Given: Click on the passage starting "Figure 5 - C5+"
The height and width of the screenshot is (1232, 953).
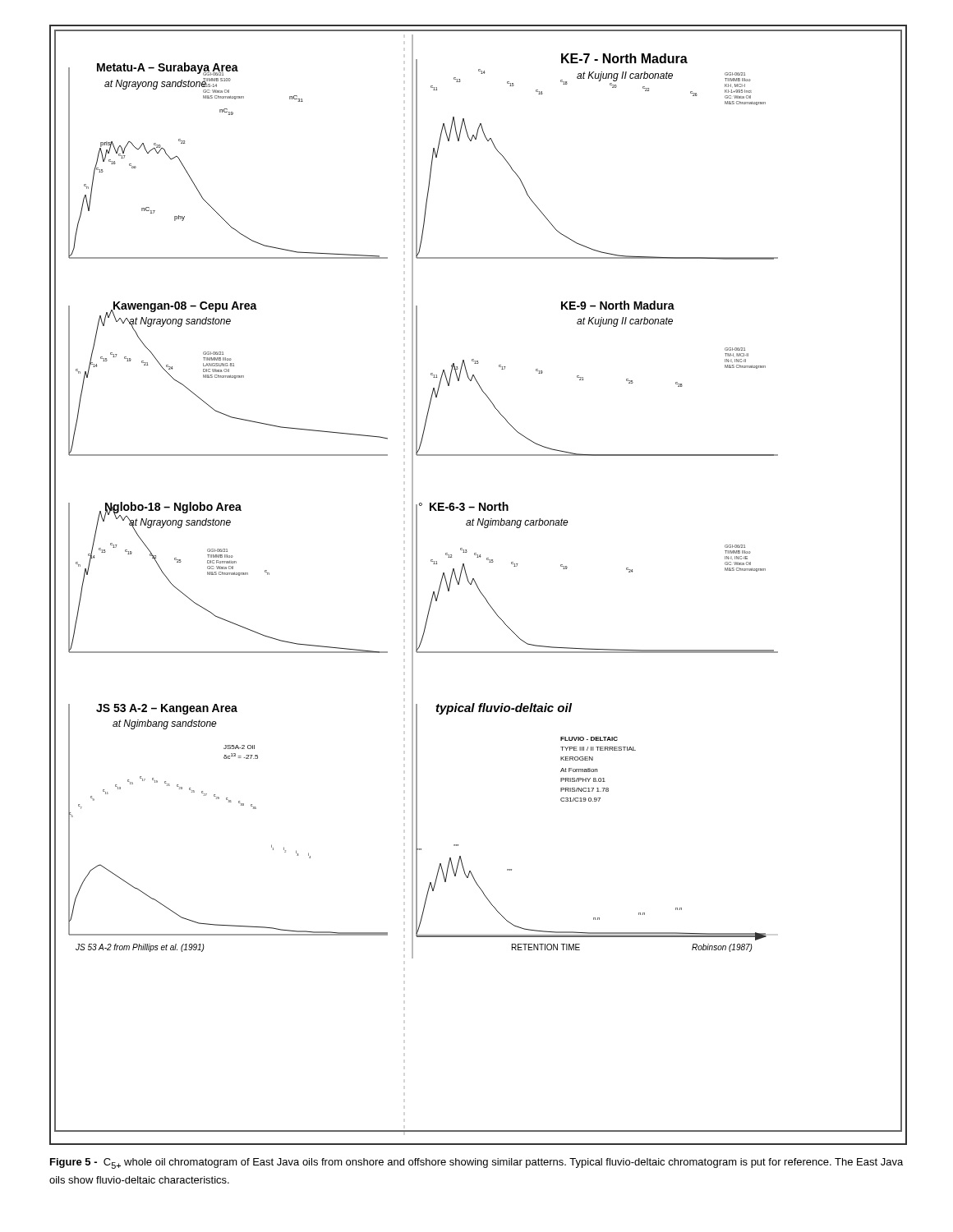Looking at the screenshot, I should tap(476, 1171).
